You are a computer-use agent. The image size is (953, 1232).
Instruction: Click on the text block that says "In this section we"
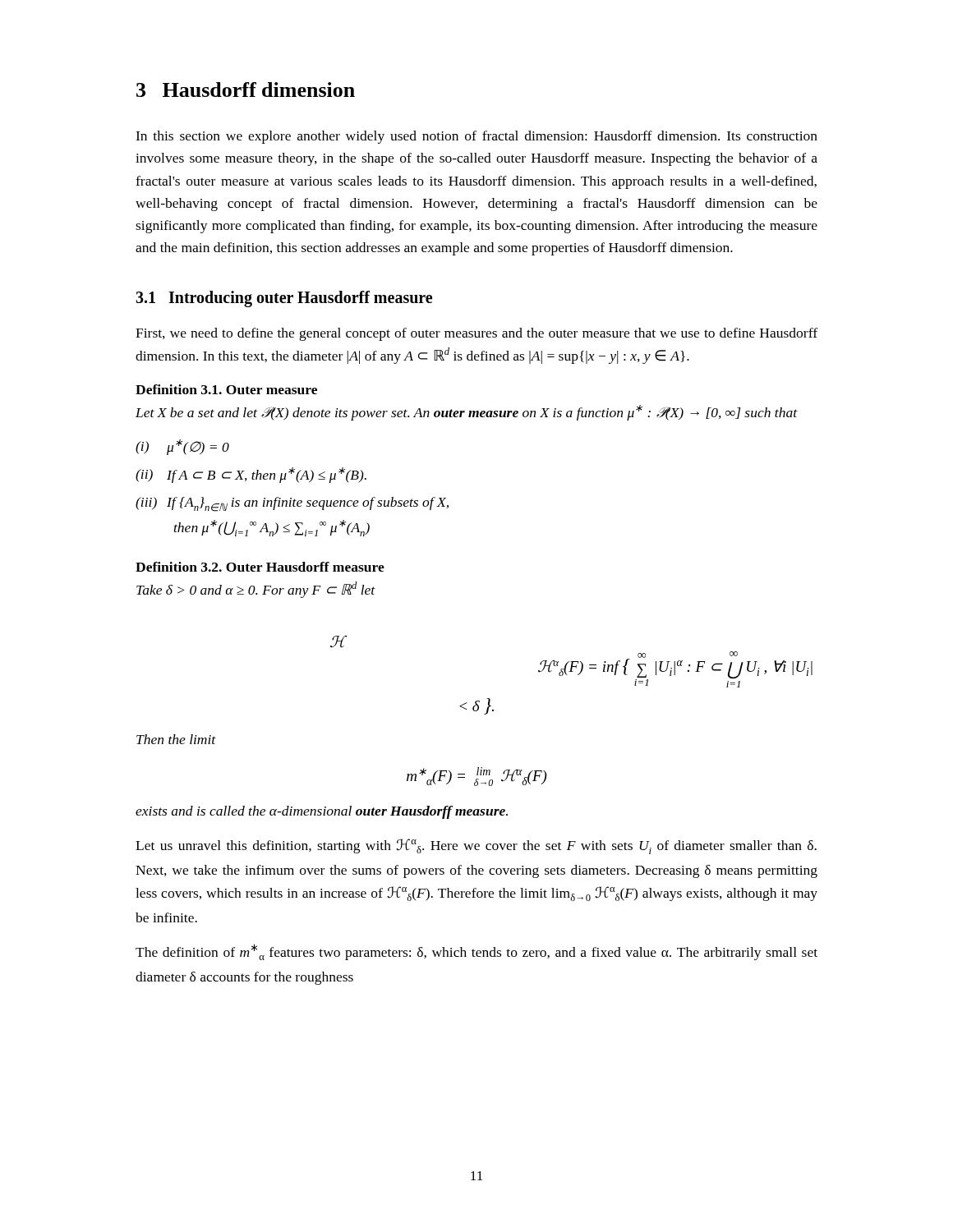click(x=476, y=192)
